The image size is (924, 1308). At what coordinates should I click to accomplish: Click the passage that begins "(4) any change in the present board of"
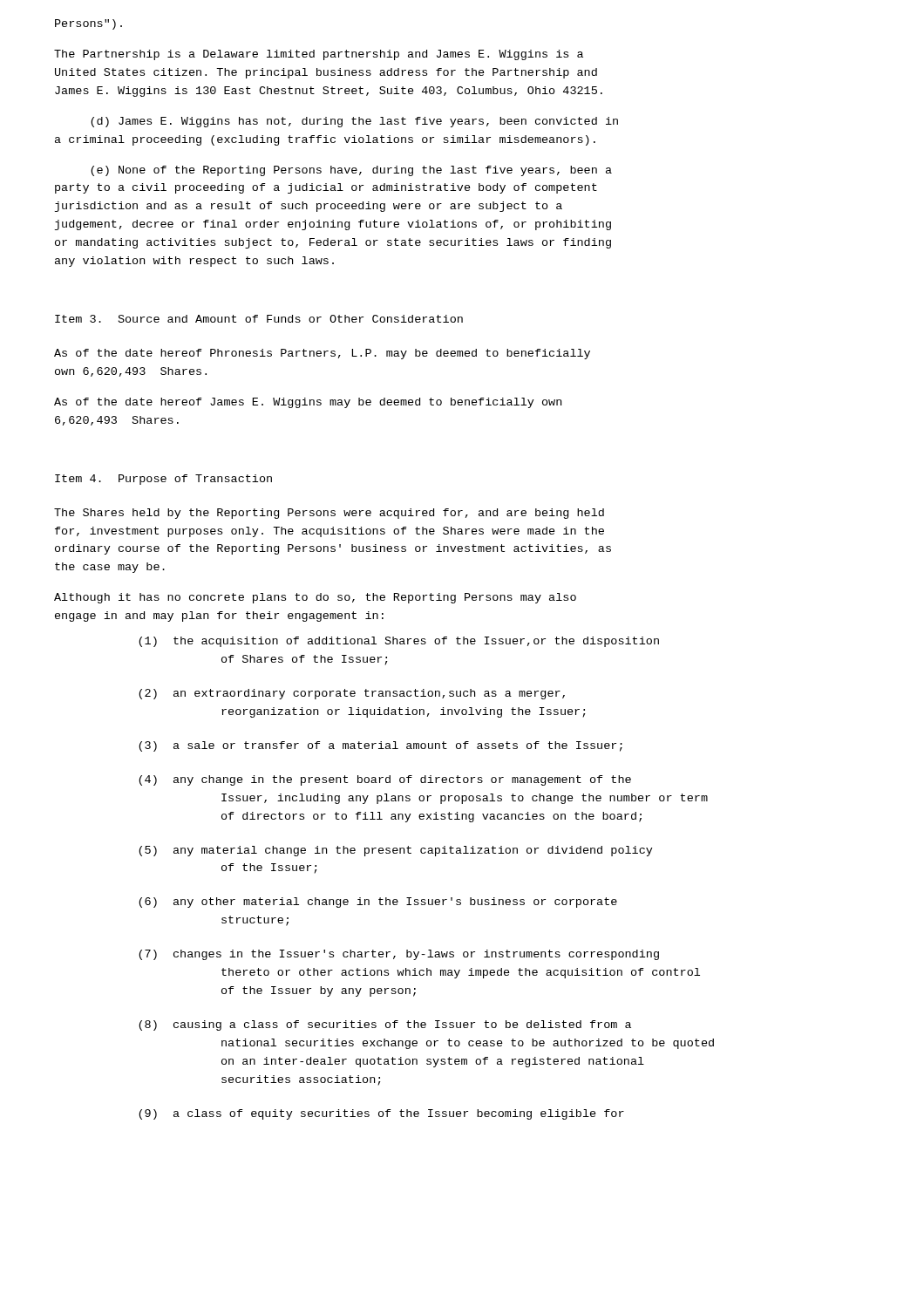click(405, 798)
